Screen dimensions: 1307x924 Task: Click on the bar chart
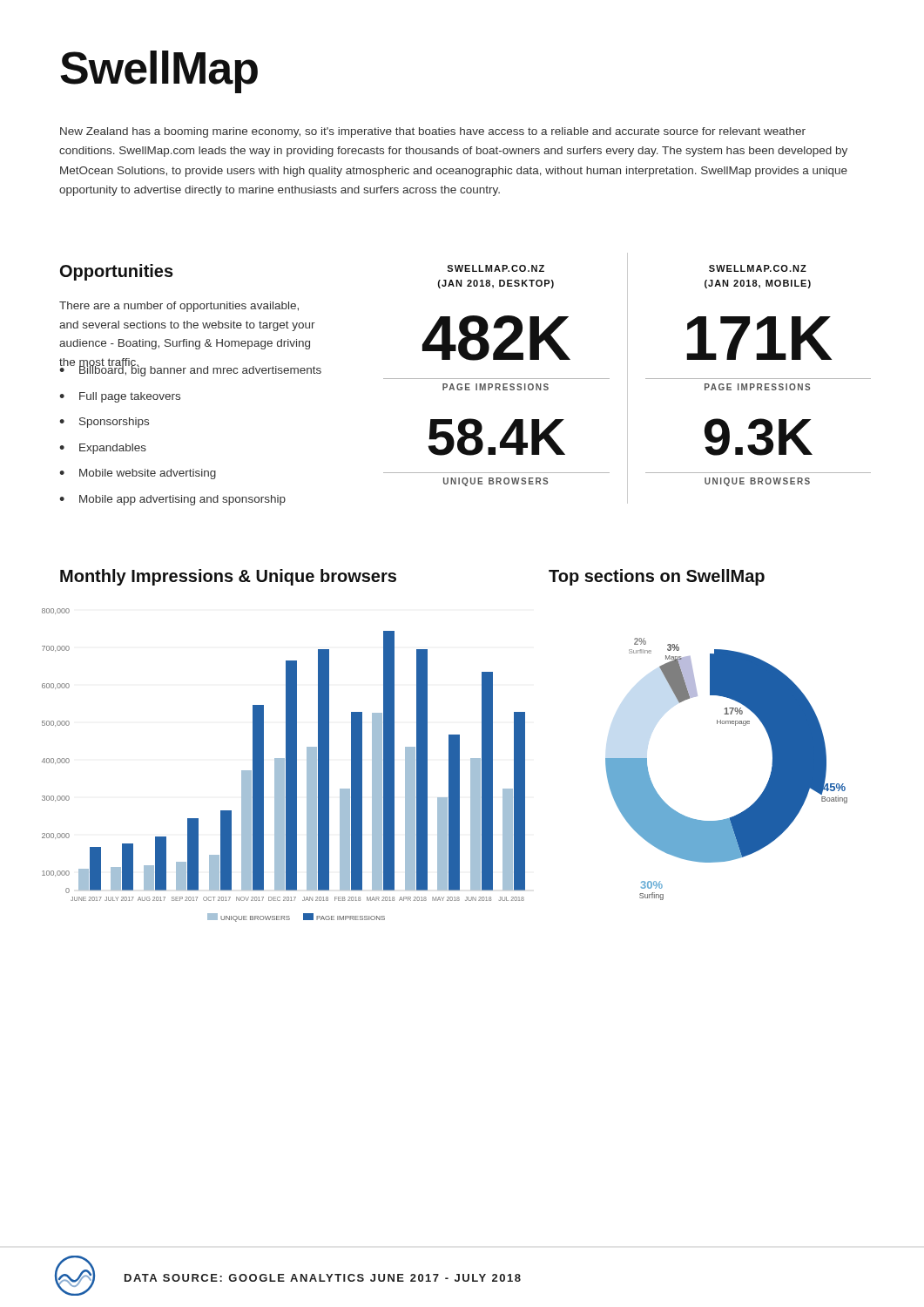tap(286, 764)
